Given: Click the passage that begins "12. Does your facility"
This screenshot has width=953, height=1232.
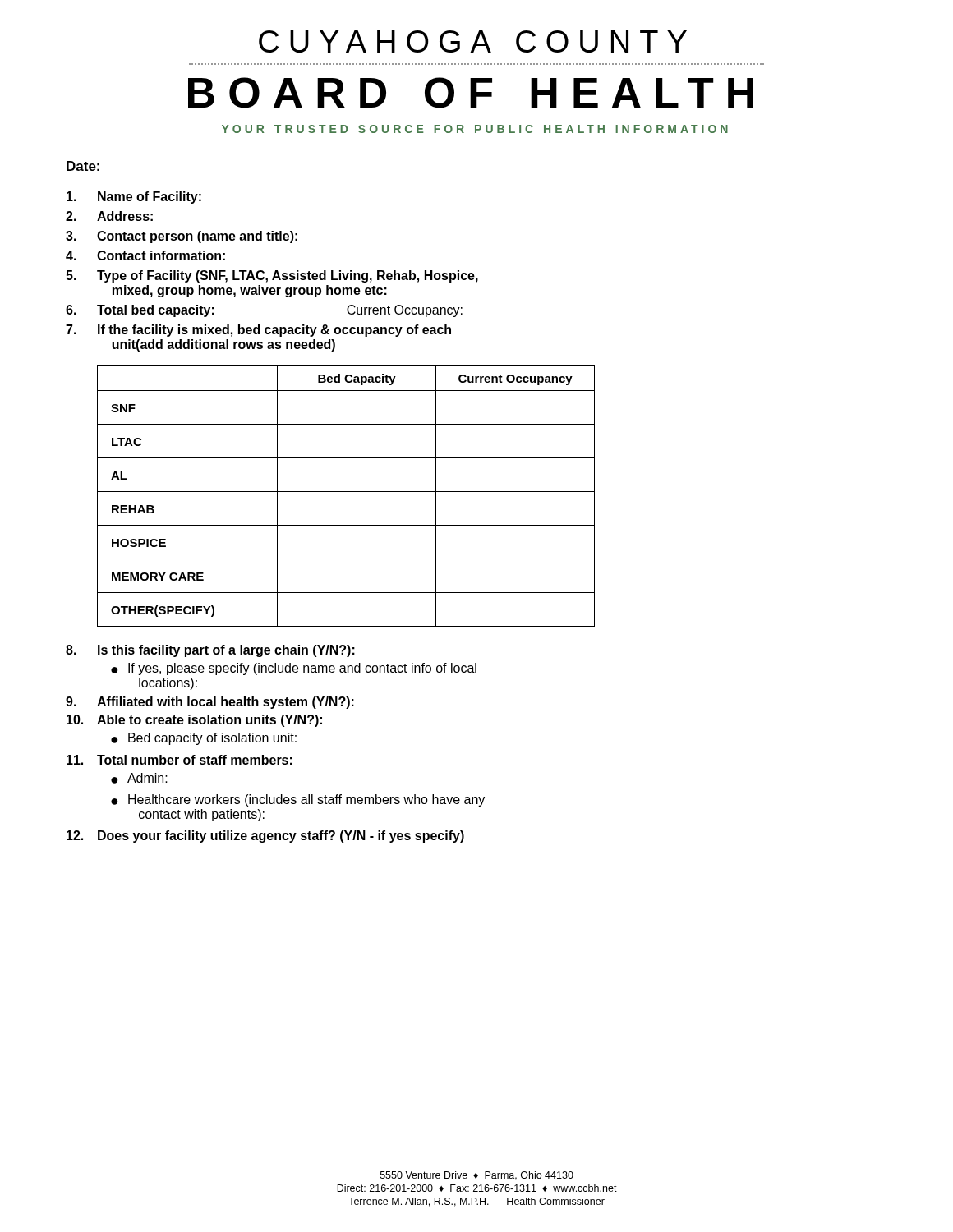Looking at the screenshot, I should (x=265, y=836).
